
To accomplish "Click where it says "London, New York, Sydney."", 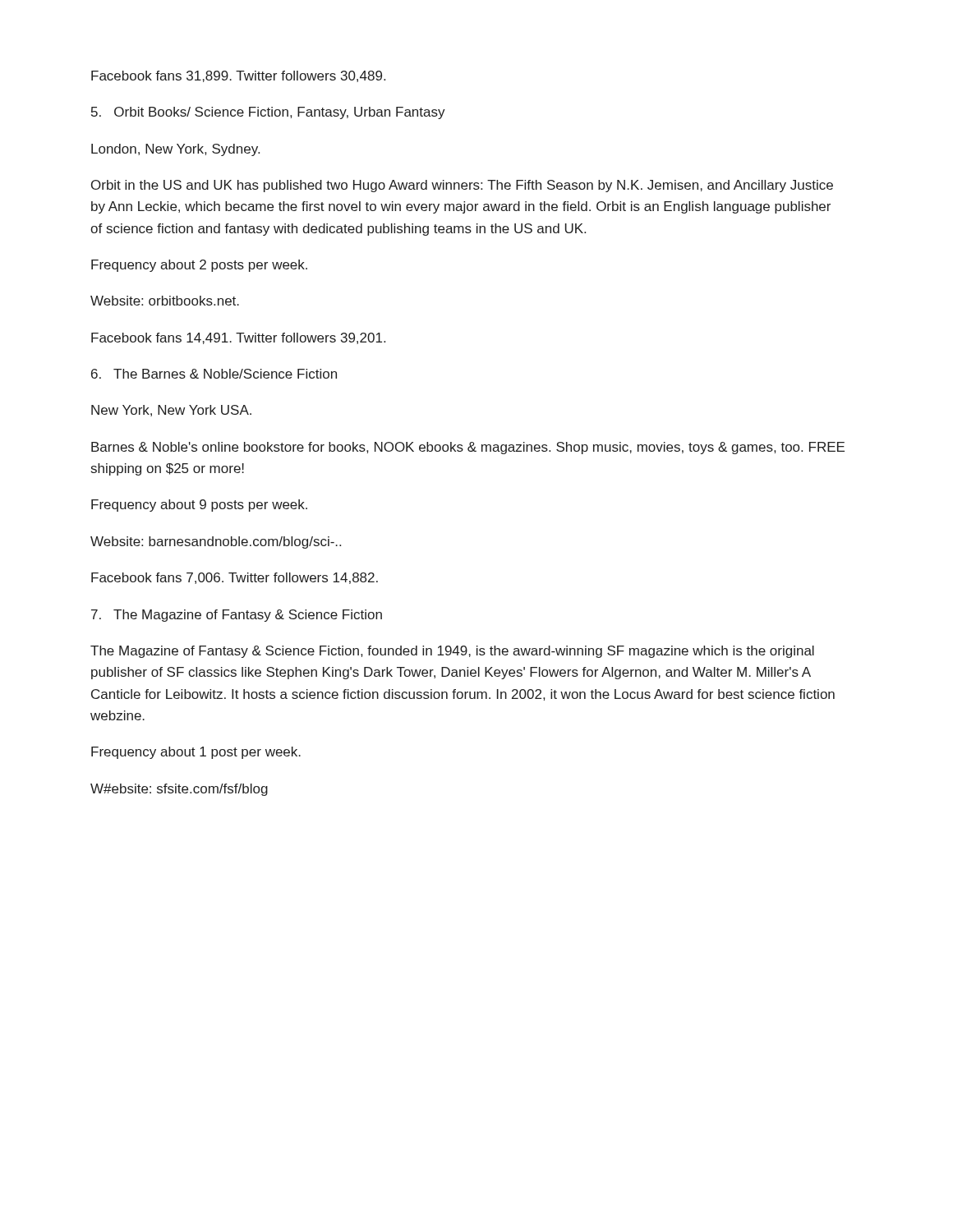I will pyautogui.click(x=176, y=149).
